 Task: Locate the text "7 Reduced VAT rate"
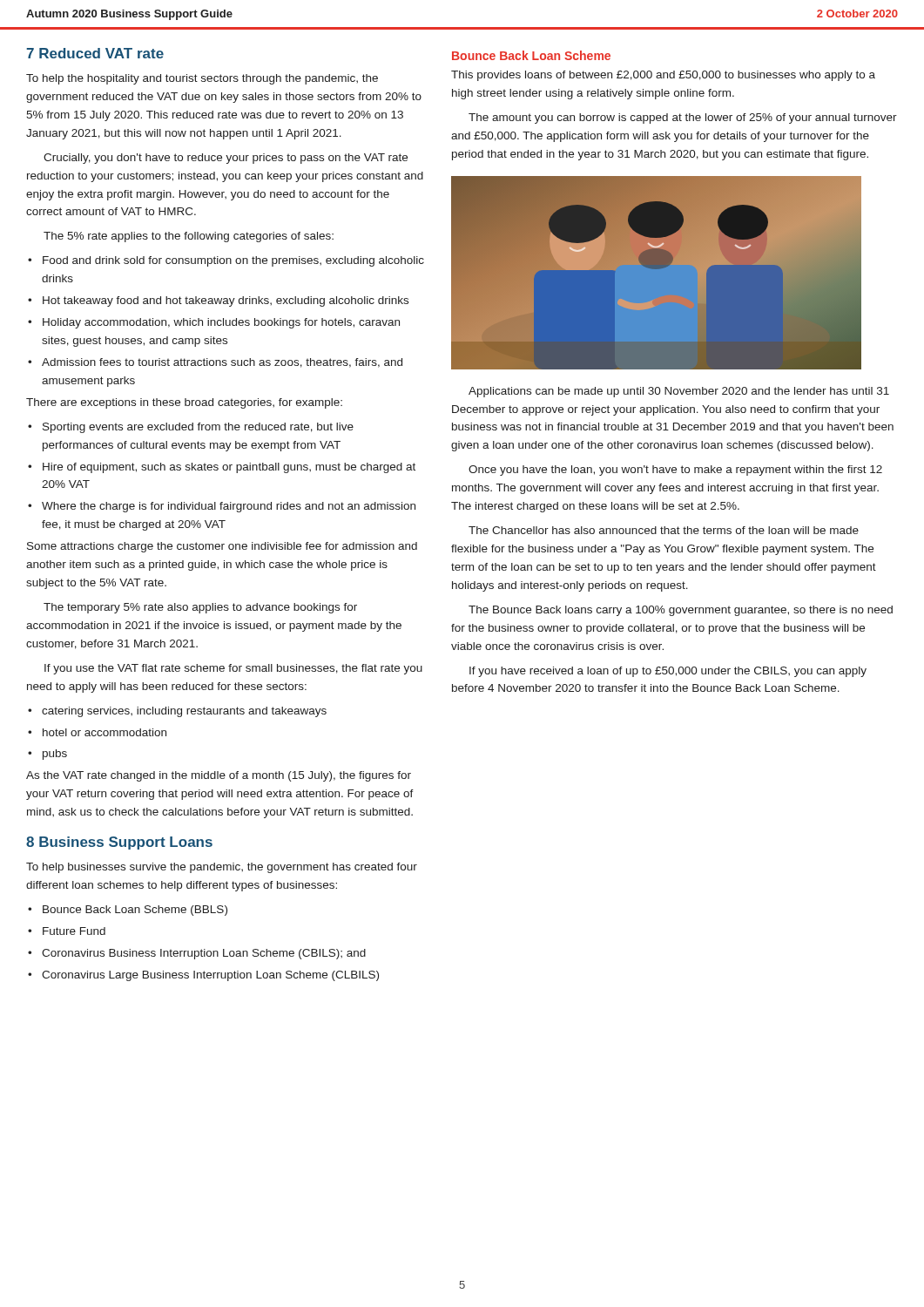[95, 54]
